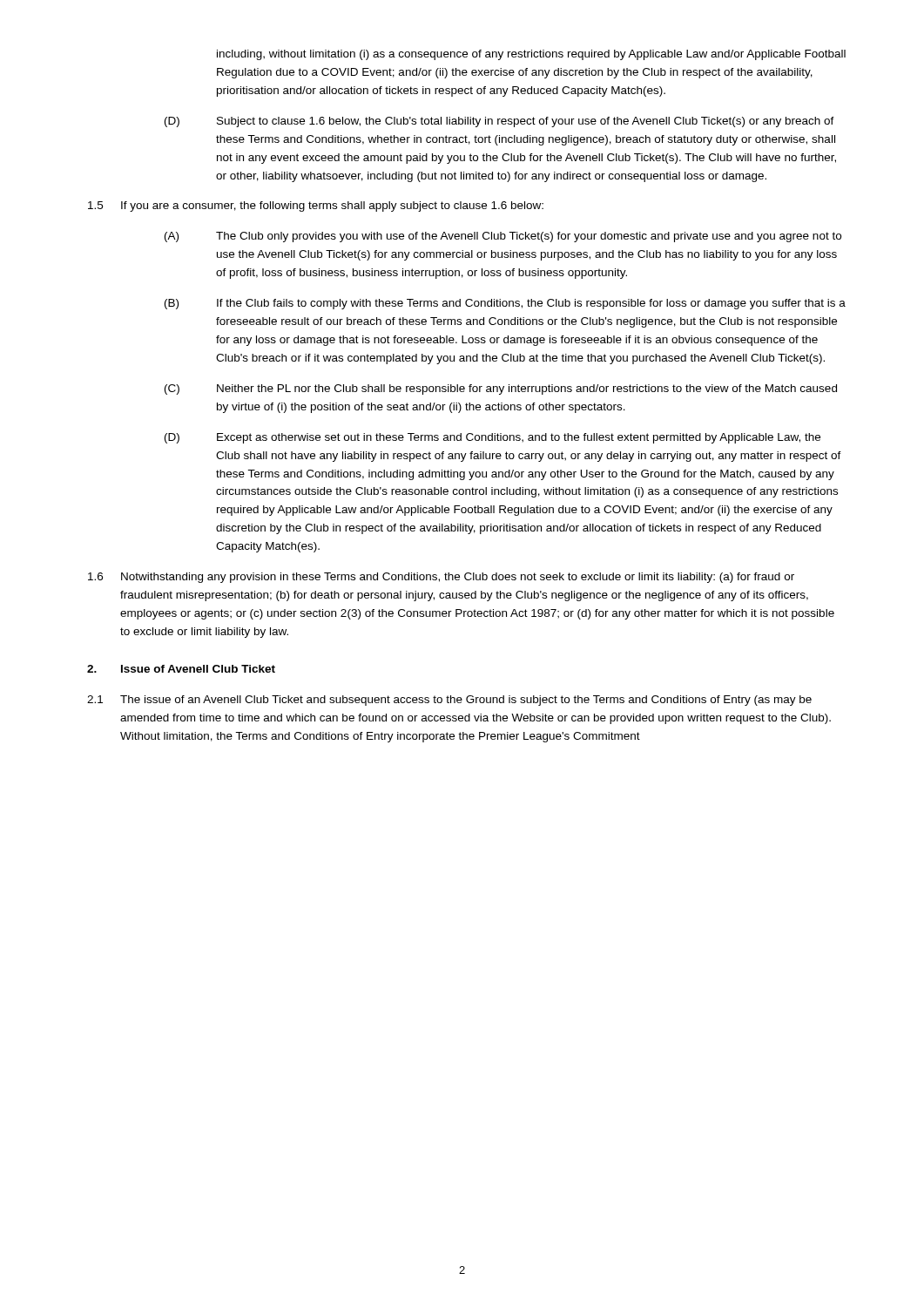
Task: Navigate to the passage starting "1 The issue"
Action: 467,718
